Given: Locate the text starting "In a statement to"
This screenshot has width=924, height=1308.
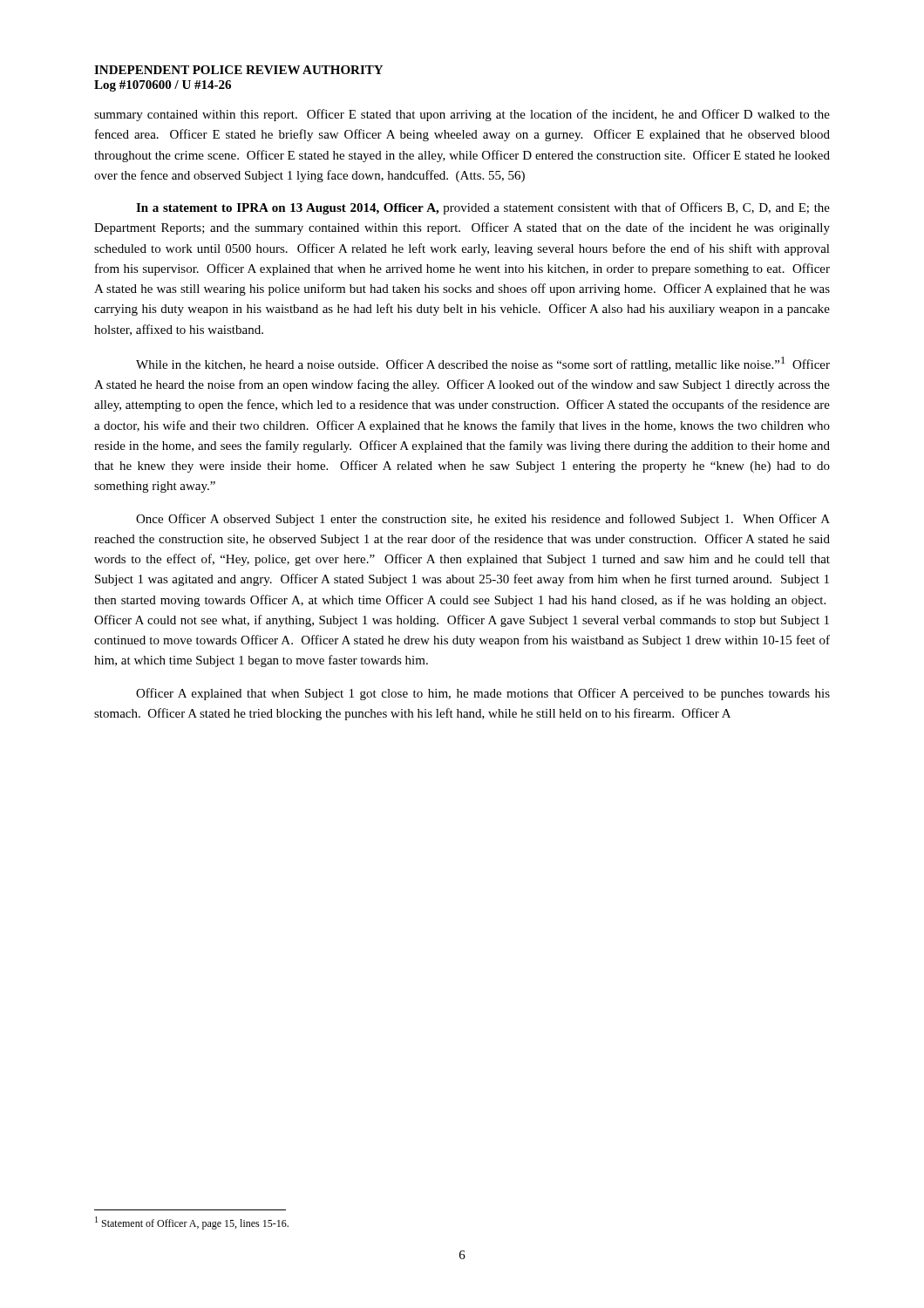Looking at the screenshot, I should (462, 268).
